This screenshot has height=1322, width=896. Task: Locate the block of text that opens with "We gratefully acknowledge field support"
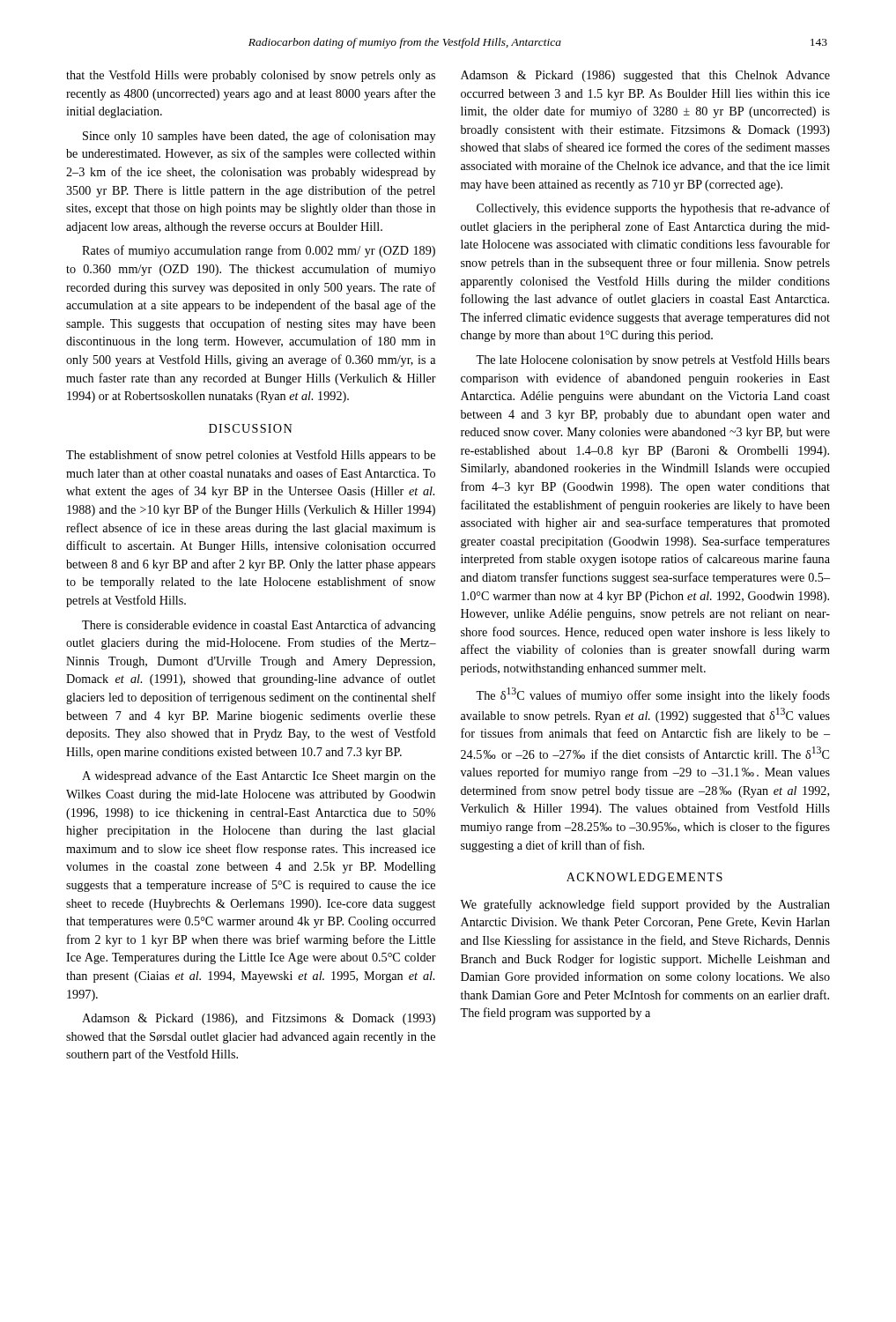point(645,959)
